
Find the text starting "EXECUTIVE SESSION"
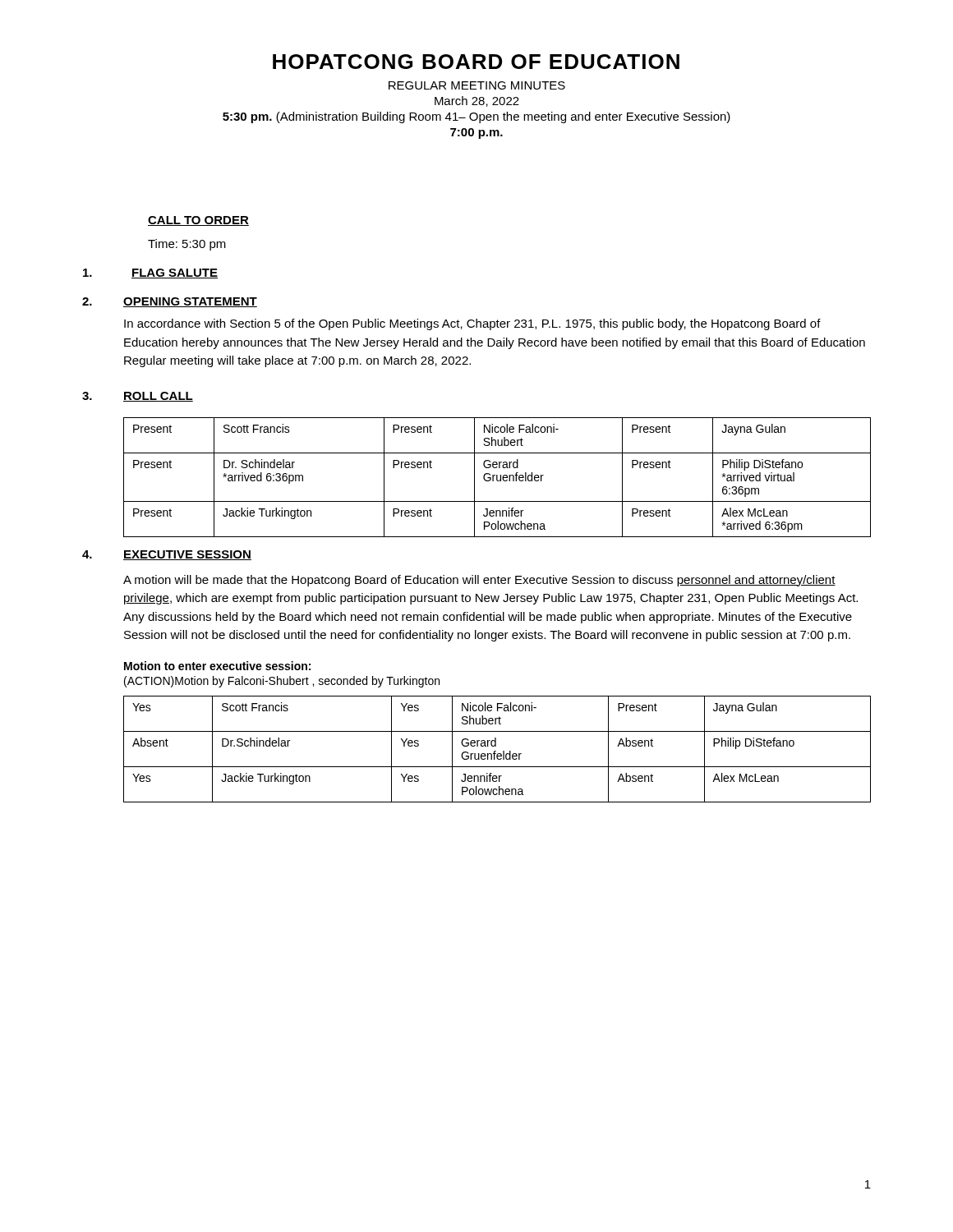click(x=187, y=554)
